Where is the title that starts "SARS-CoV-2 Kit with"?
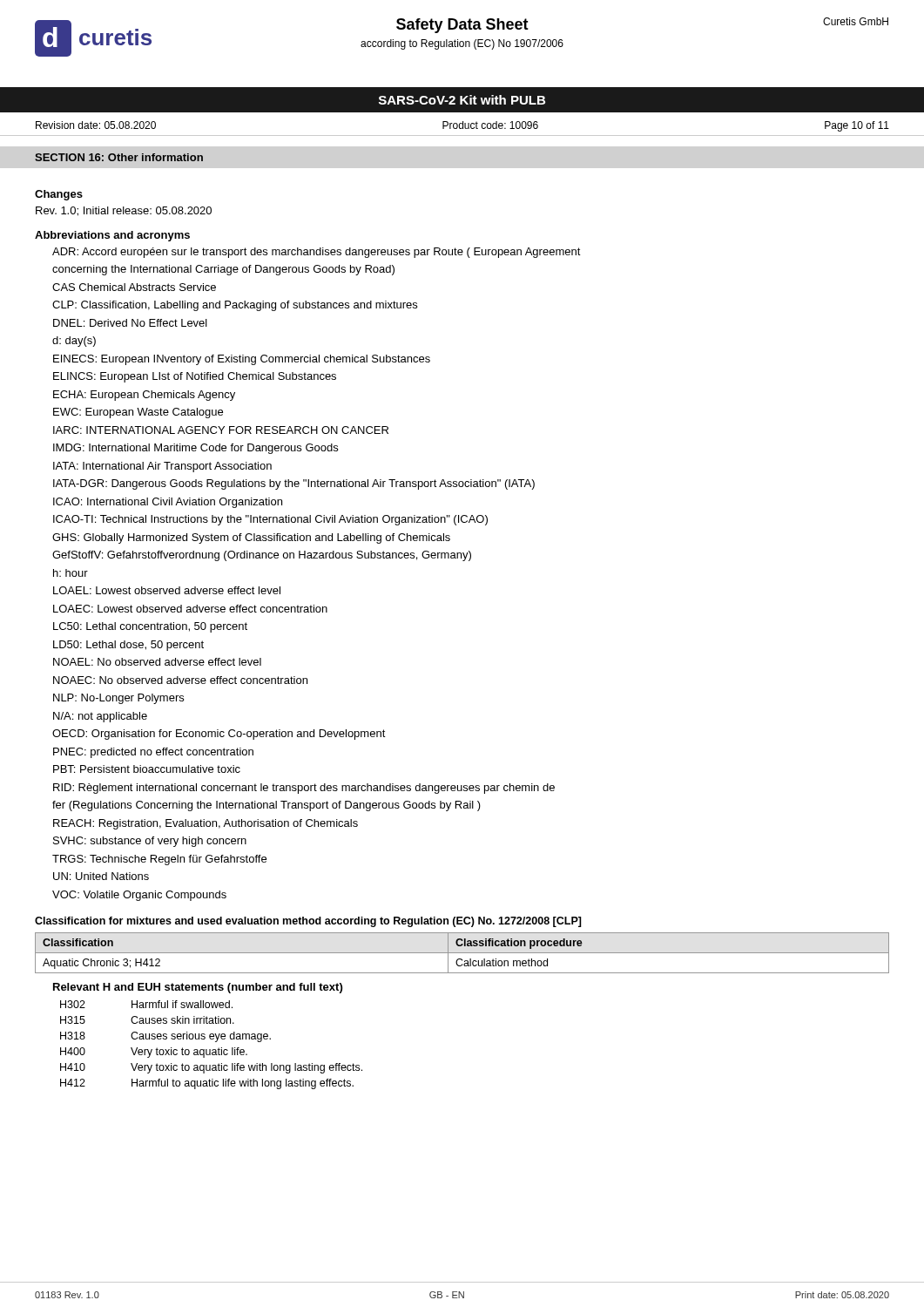 click(462, 100)
